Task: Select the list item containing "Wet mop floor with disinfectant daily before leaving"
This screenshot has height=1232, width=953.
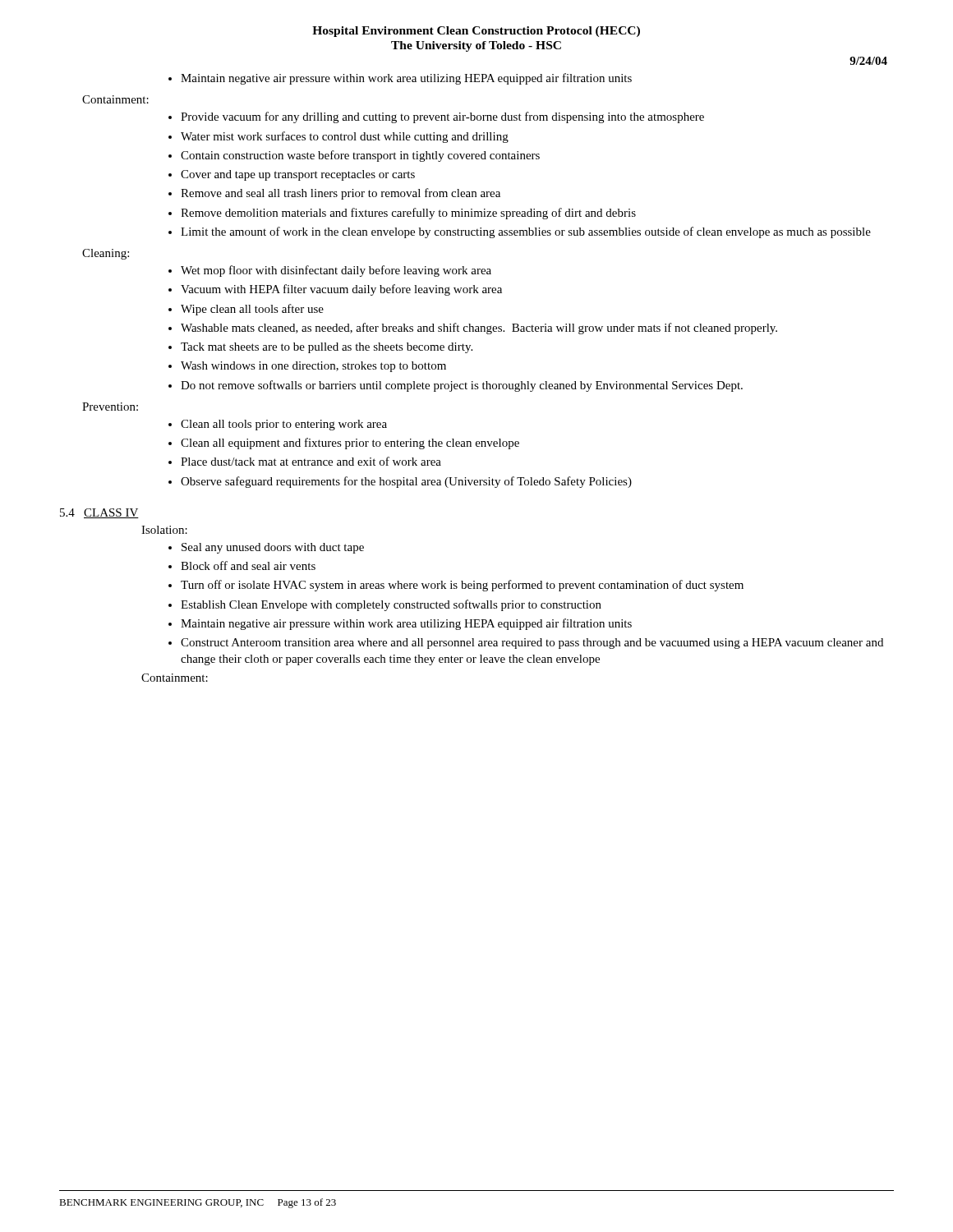Action: point(336,270)
